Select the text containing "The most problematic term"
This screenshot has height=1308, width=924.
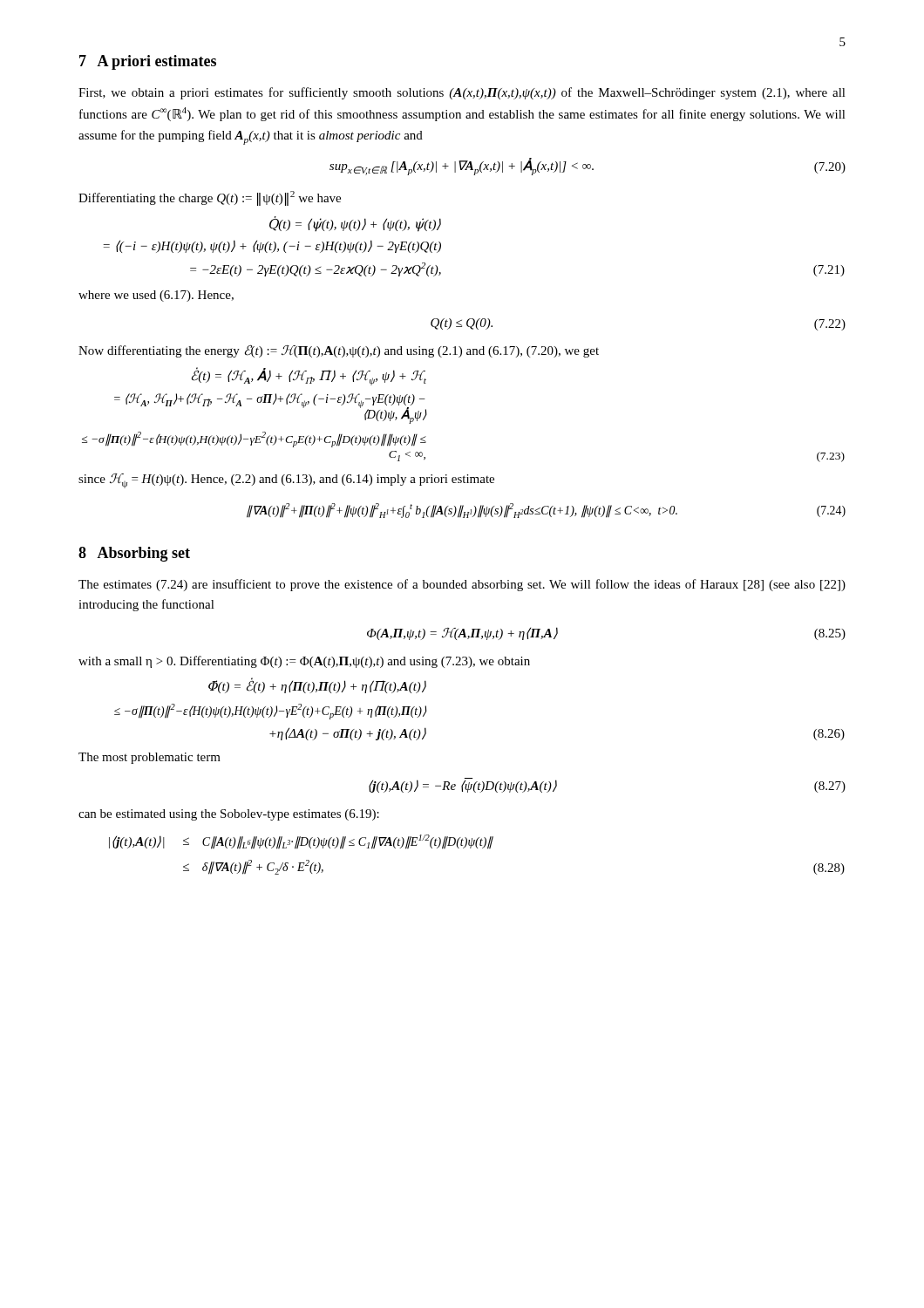click(x=149, y=757)
